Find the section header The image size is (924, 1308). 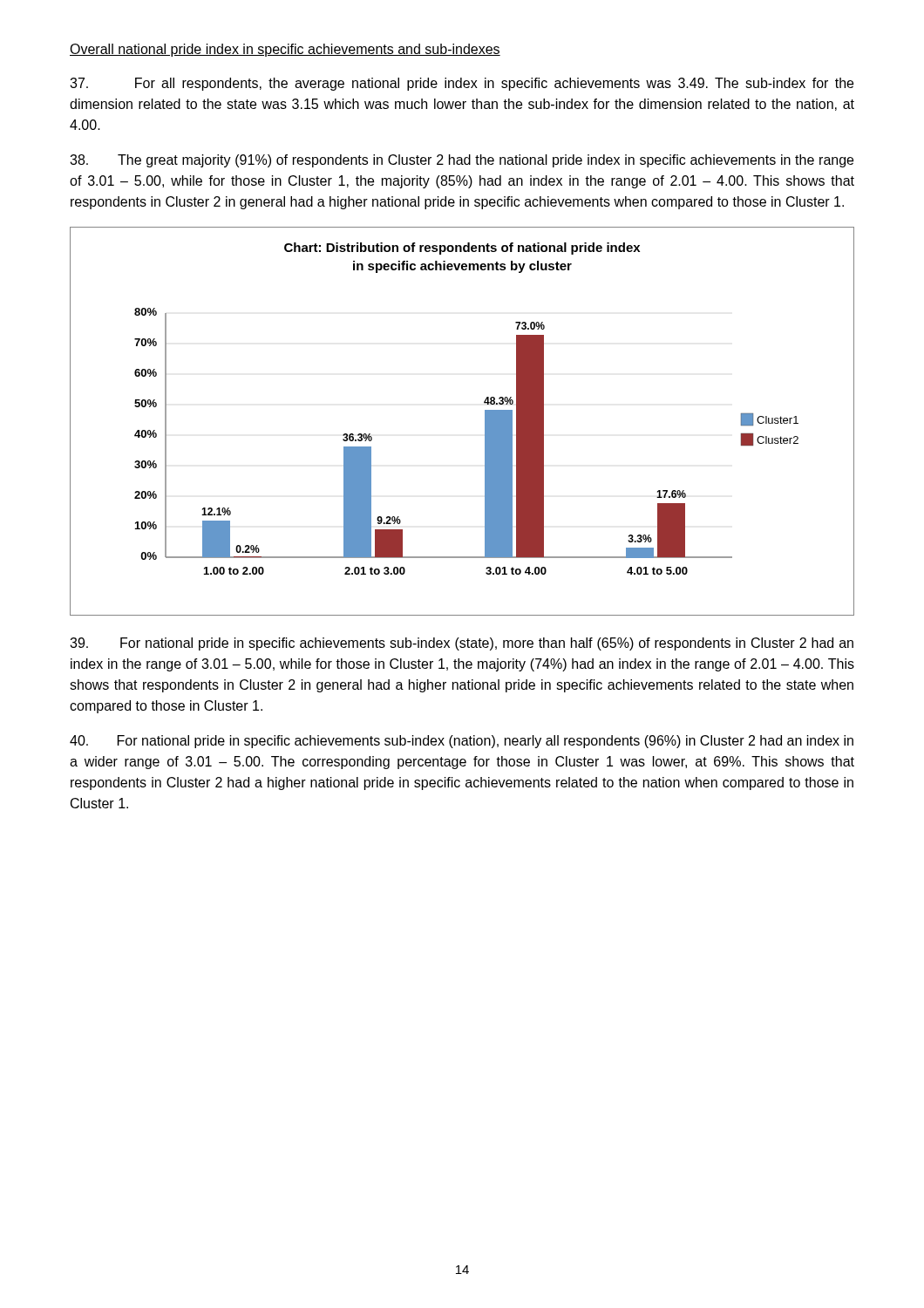285,49
